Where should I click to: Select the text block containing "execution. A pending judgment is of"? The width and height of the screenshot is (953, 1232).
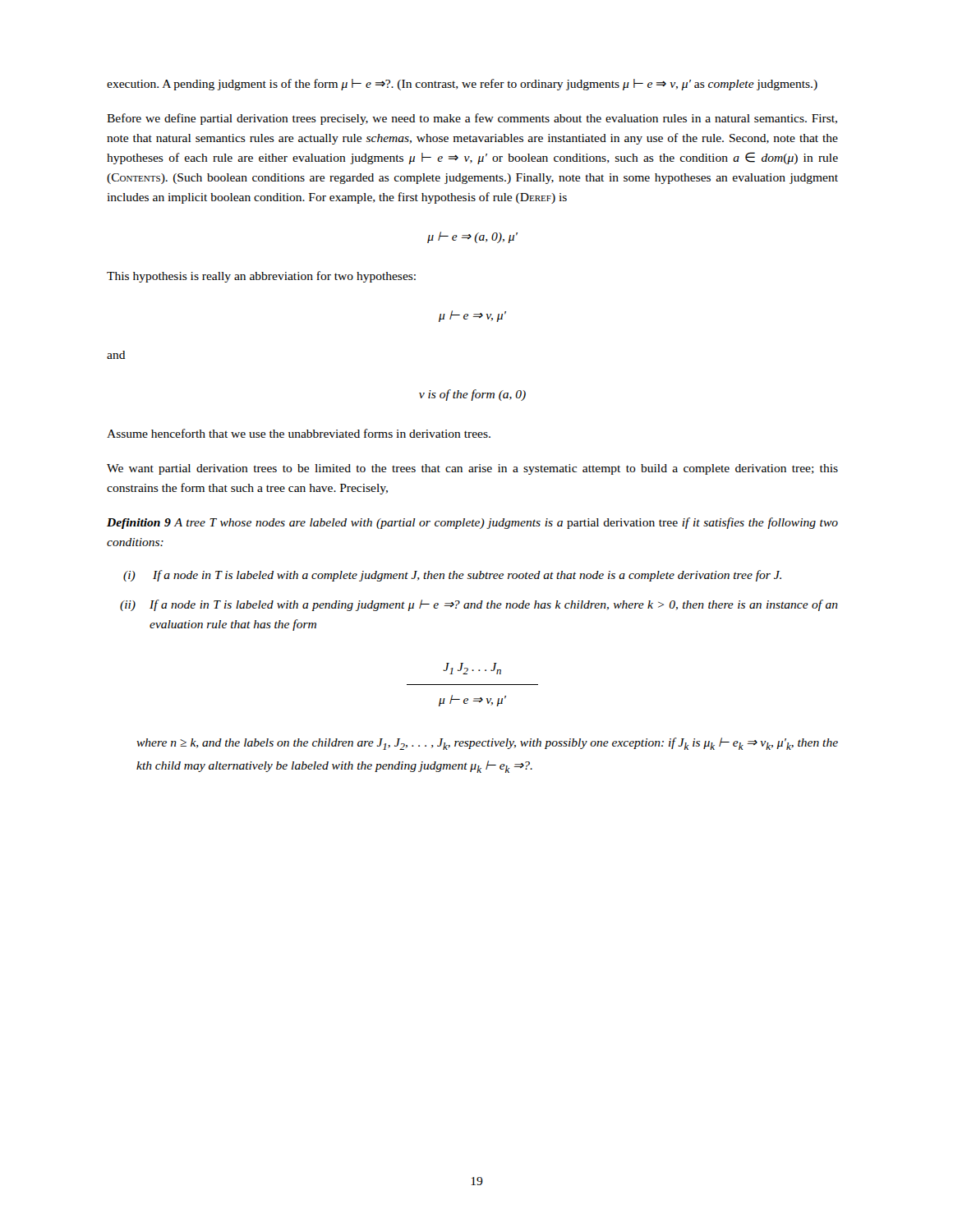coord(472,84)
